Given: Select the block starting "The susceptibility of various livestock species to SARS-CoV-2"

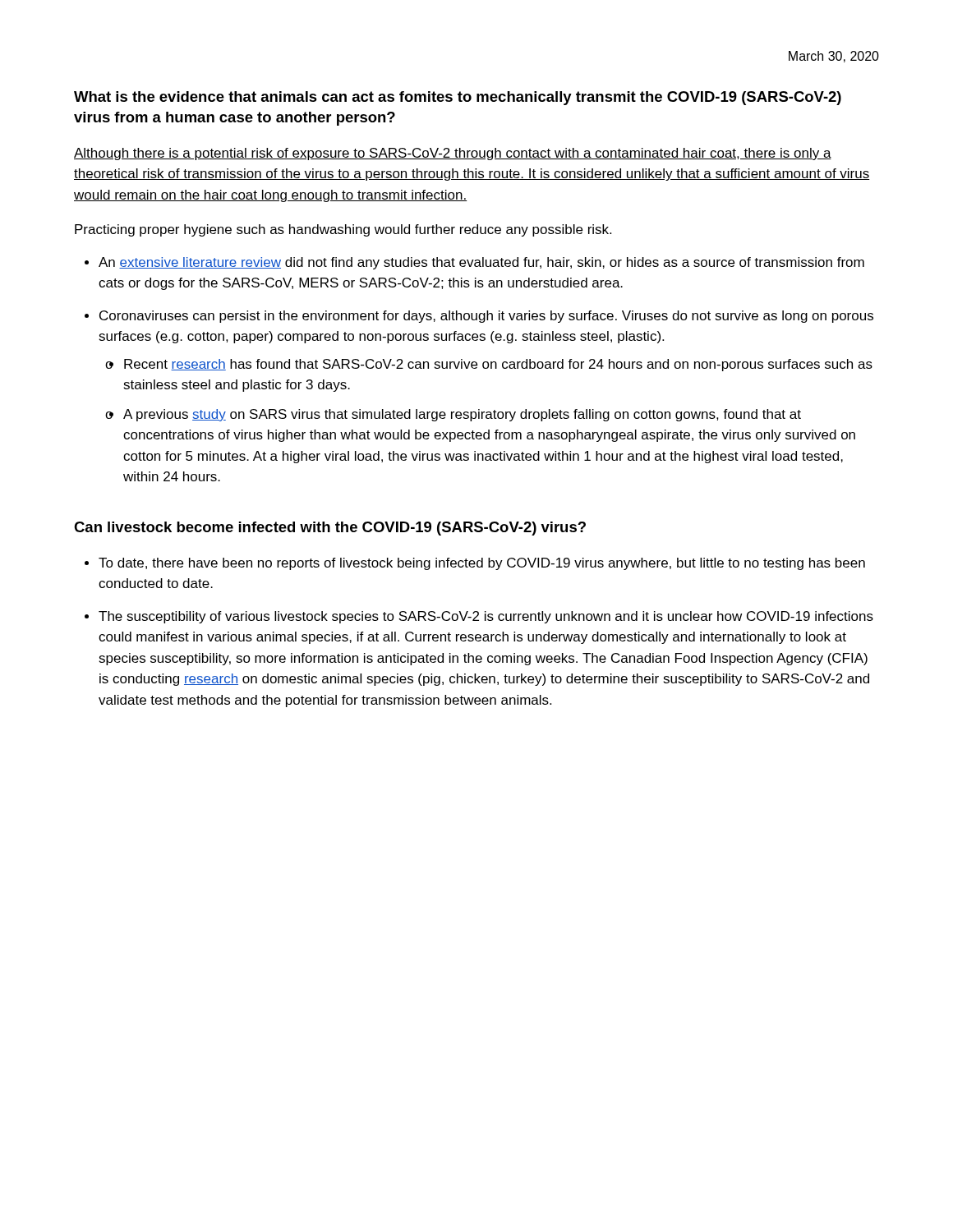Looking at the screenshot, I should click(486, 658).
